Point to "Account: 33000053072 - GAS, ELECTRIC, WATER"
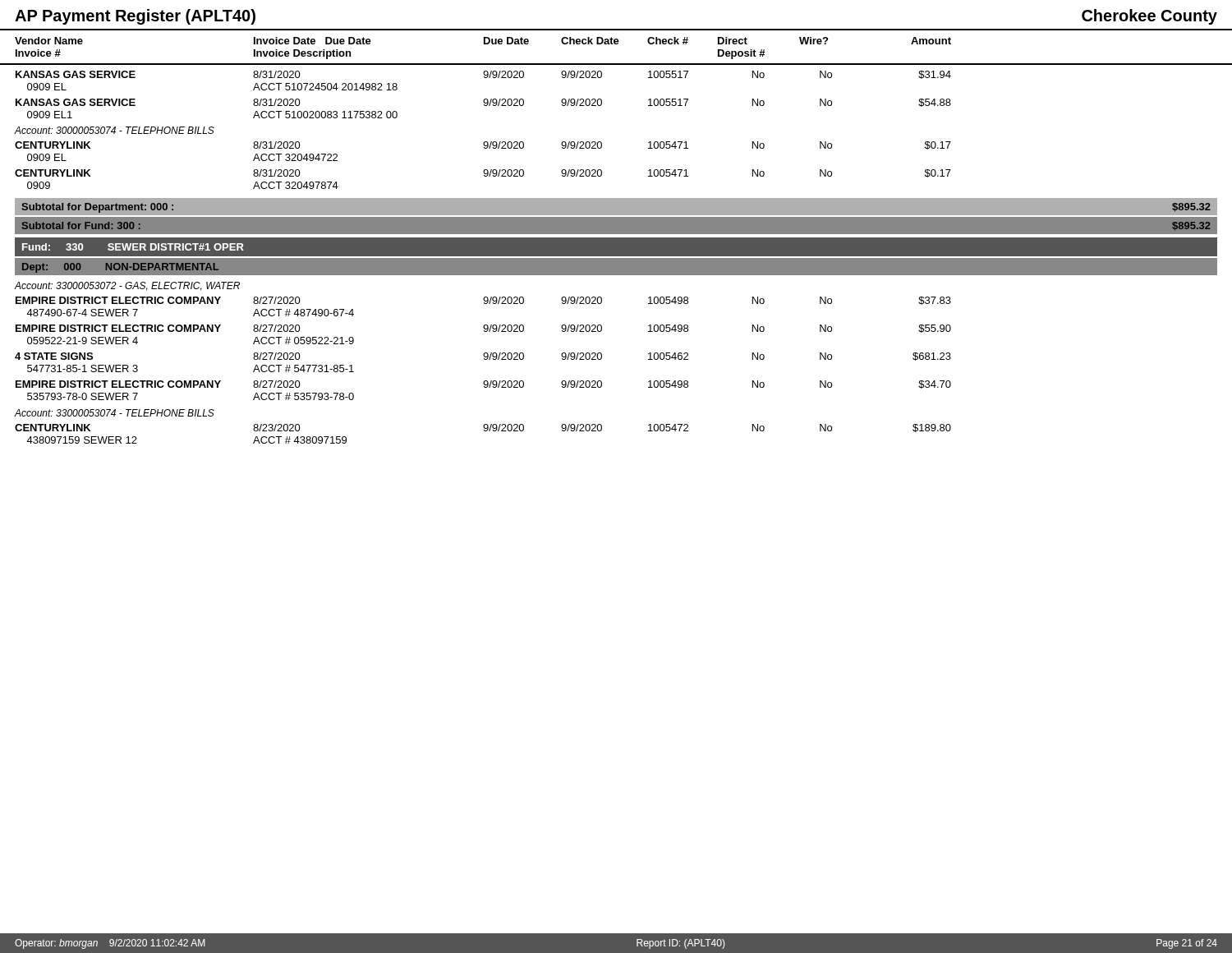 (x=127, y=286)
